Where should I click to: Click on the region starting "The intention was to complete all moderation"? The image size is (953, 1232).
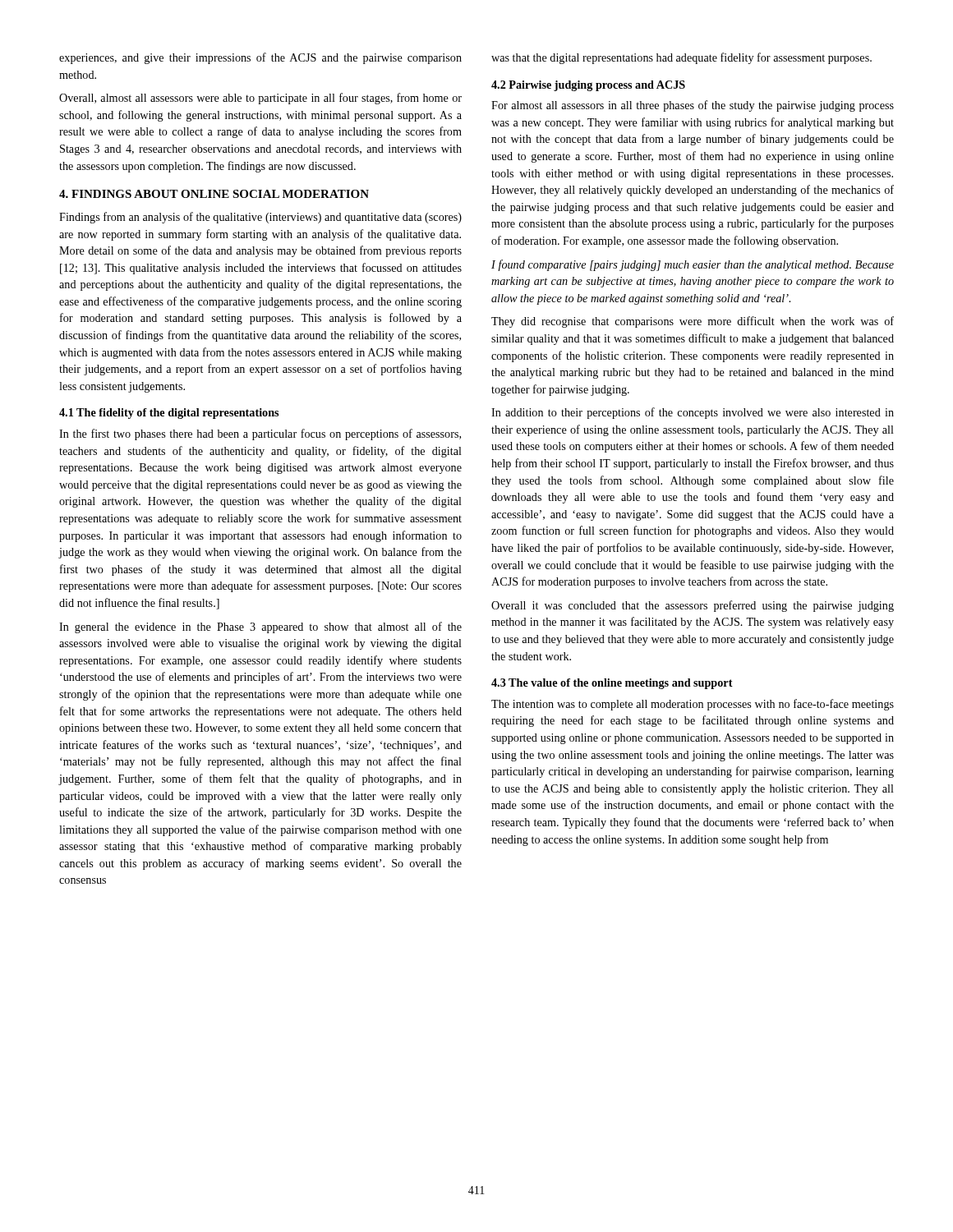pos(693,772)
